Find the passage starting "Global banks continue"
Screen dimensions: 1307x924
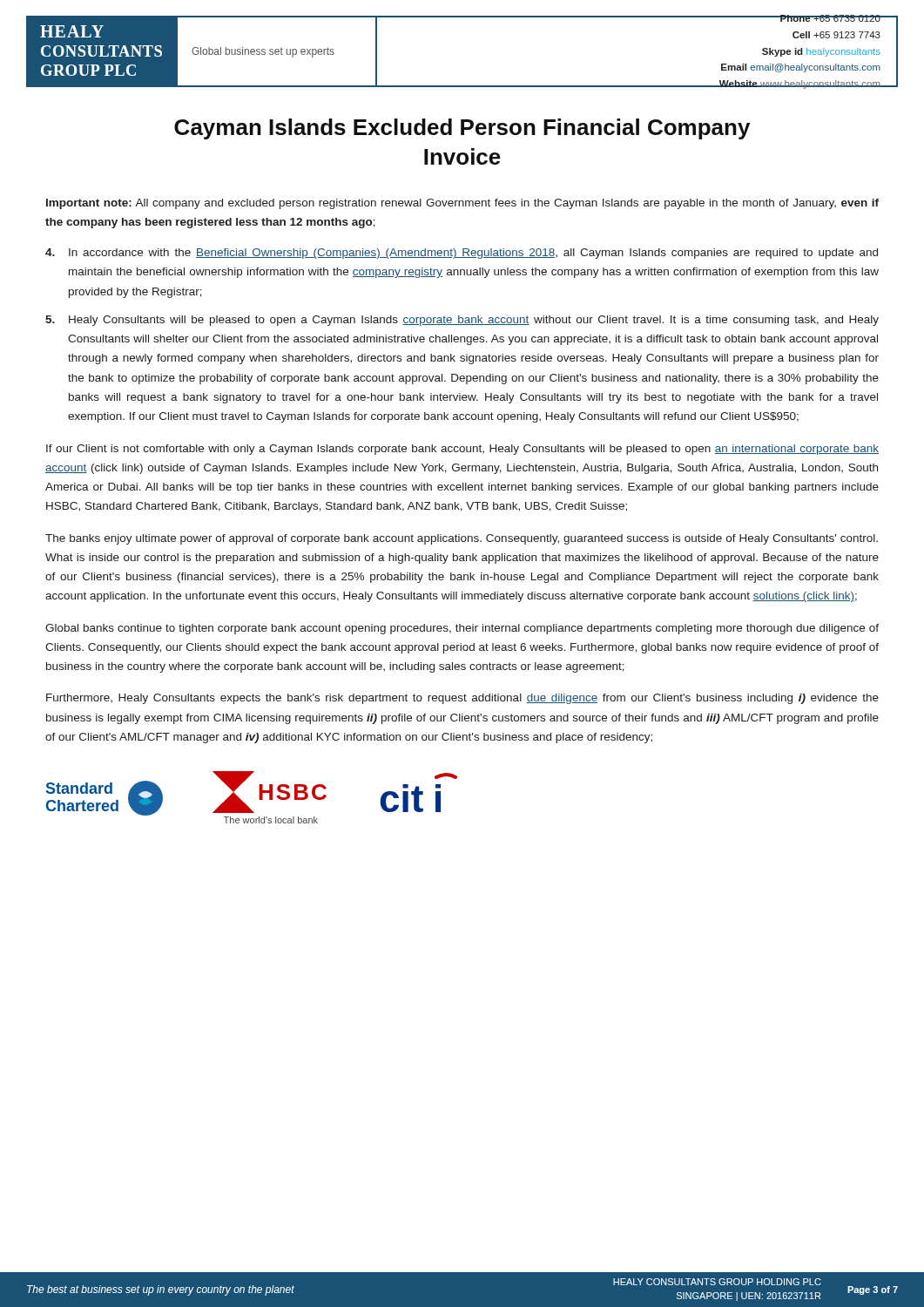click(462, 647)
